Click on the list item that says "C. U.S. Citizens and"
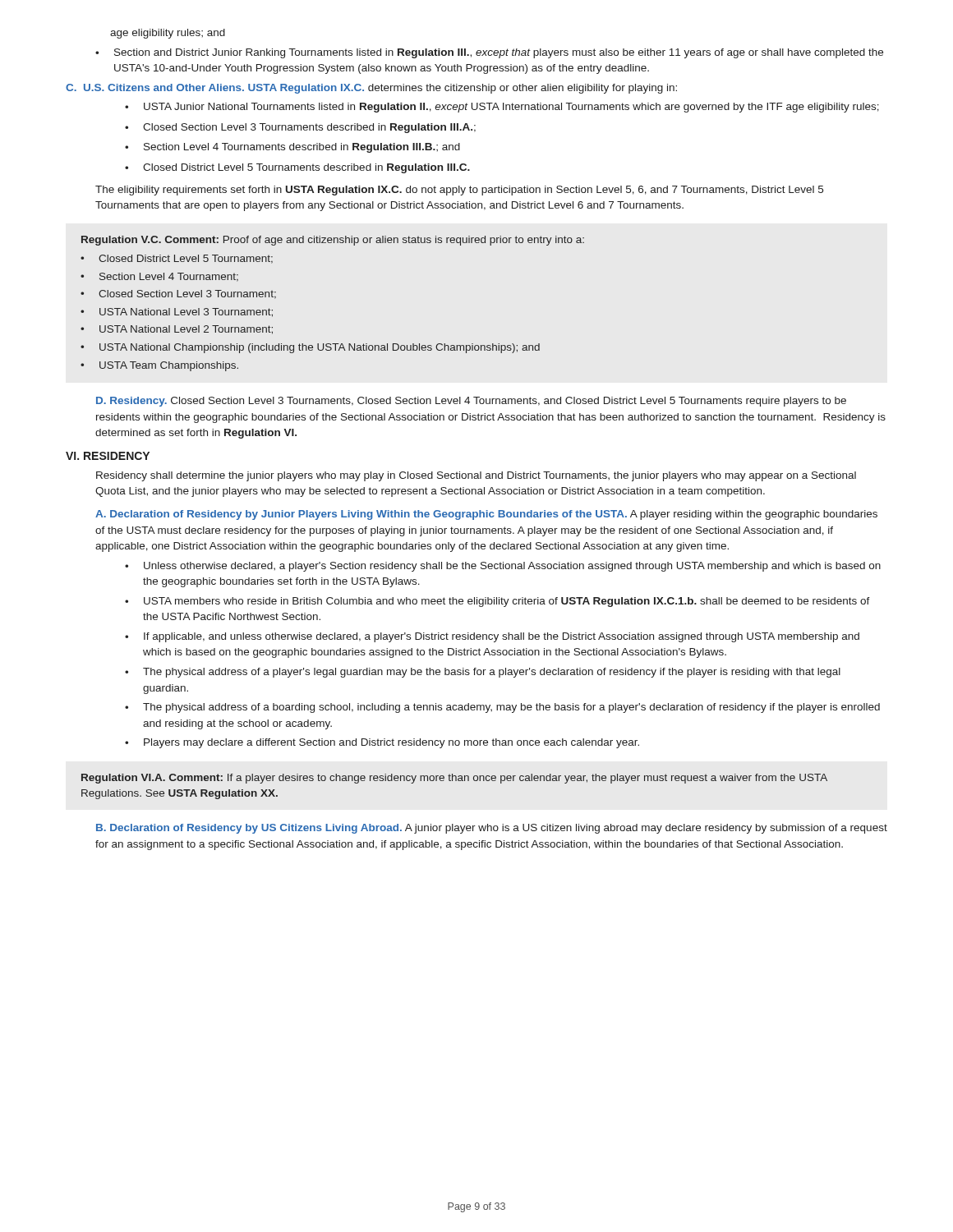This screenshot has width=953, height=1232. coord(372,87)
